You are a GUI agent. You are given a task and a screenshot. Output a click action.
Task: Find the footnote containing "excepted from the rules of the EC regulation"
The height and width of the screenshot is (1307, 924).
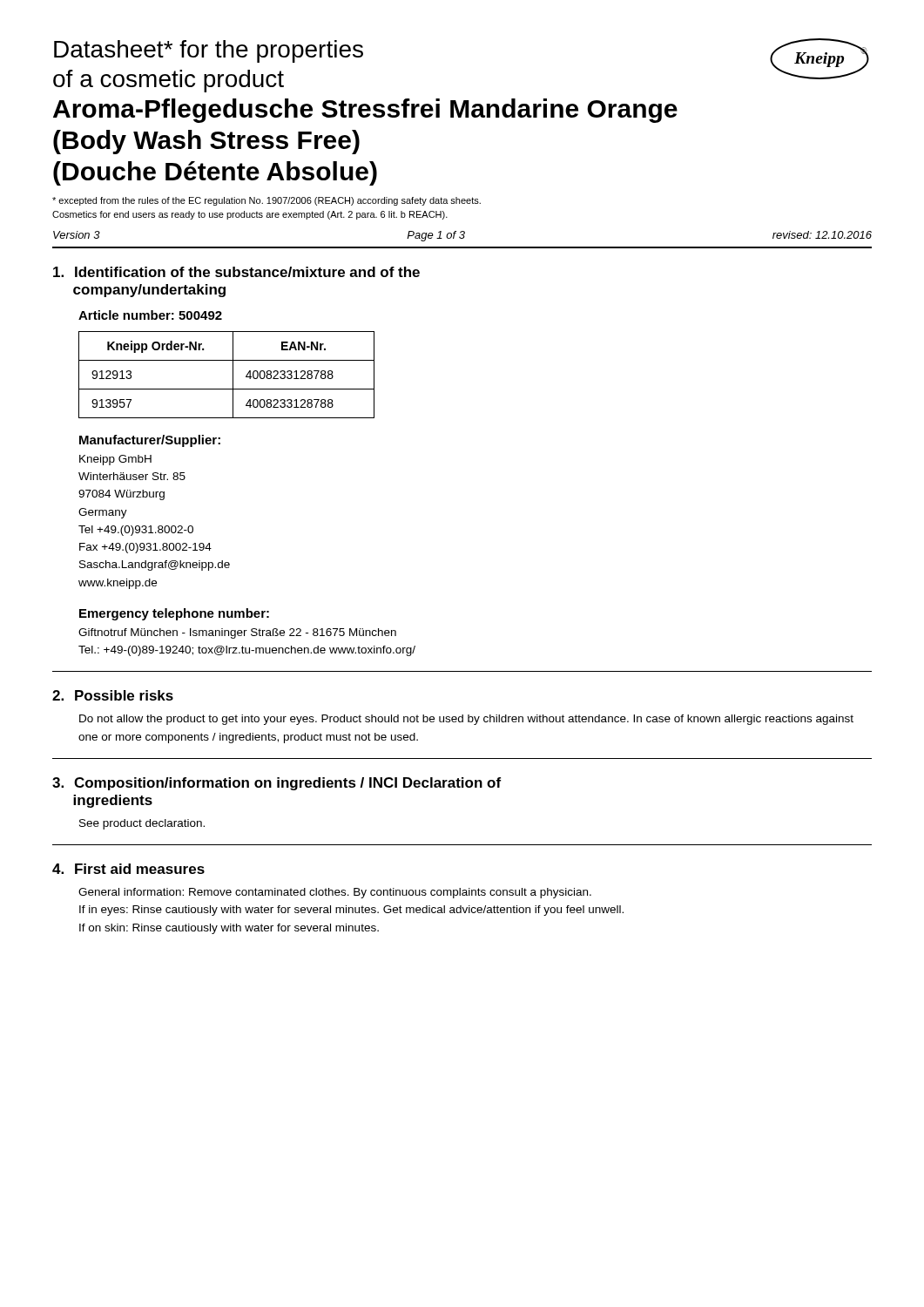point(267,207)
